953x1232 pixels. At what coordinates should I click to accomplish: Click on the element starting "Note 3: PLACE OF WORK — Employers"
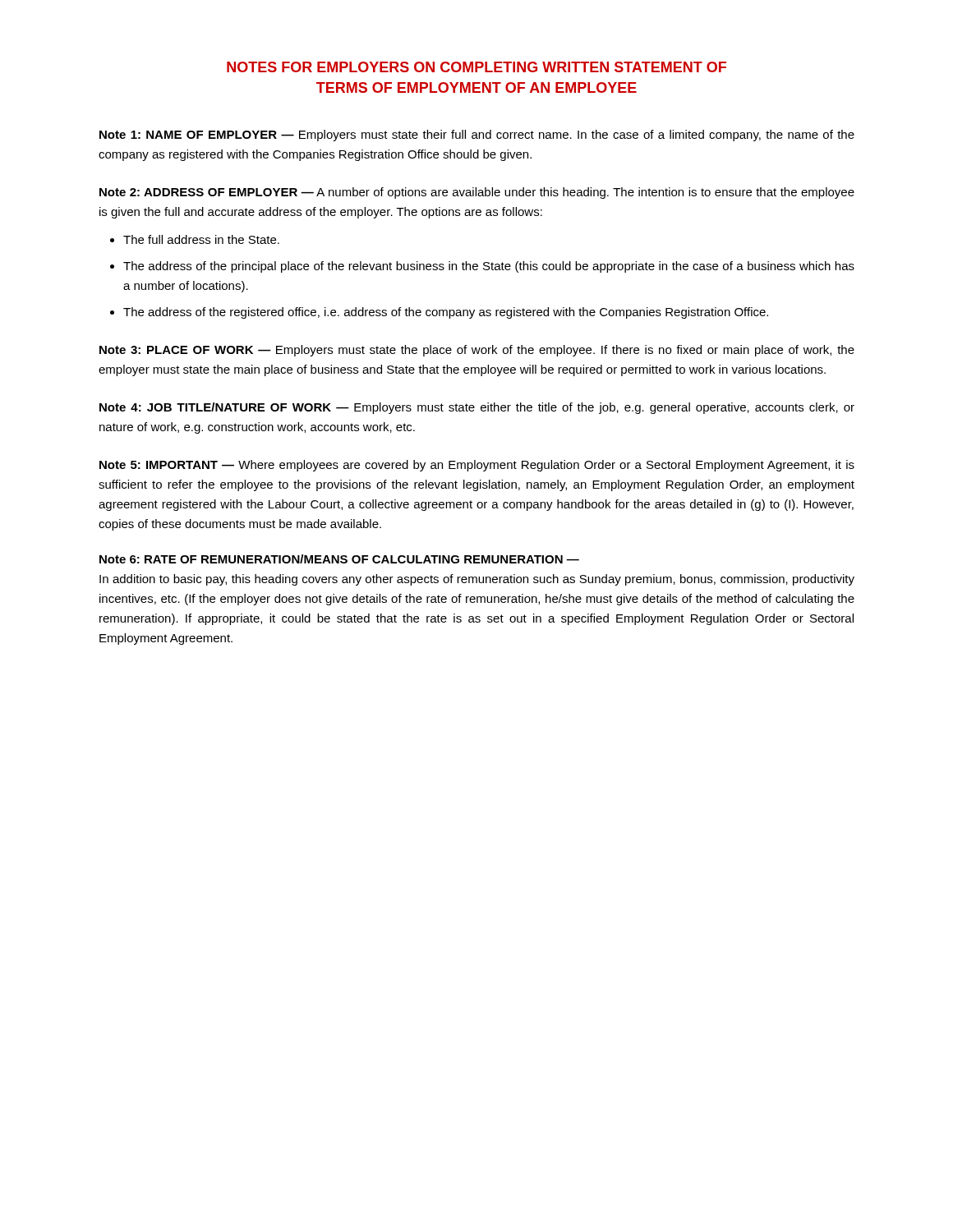click(x=476, y=360)
